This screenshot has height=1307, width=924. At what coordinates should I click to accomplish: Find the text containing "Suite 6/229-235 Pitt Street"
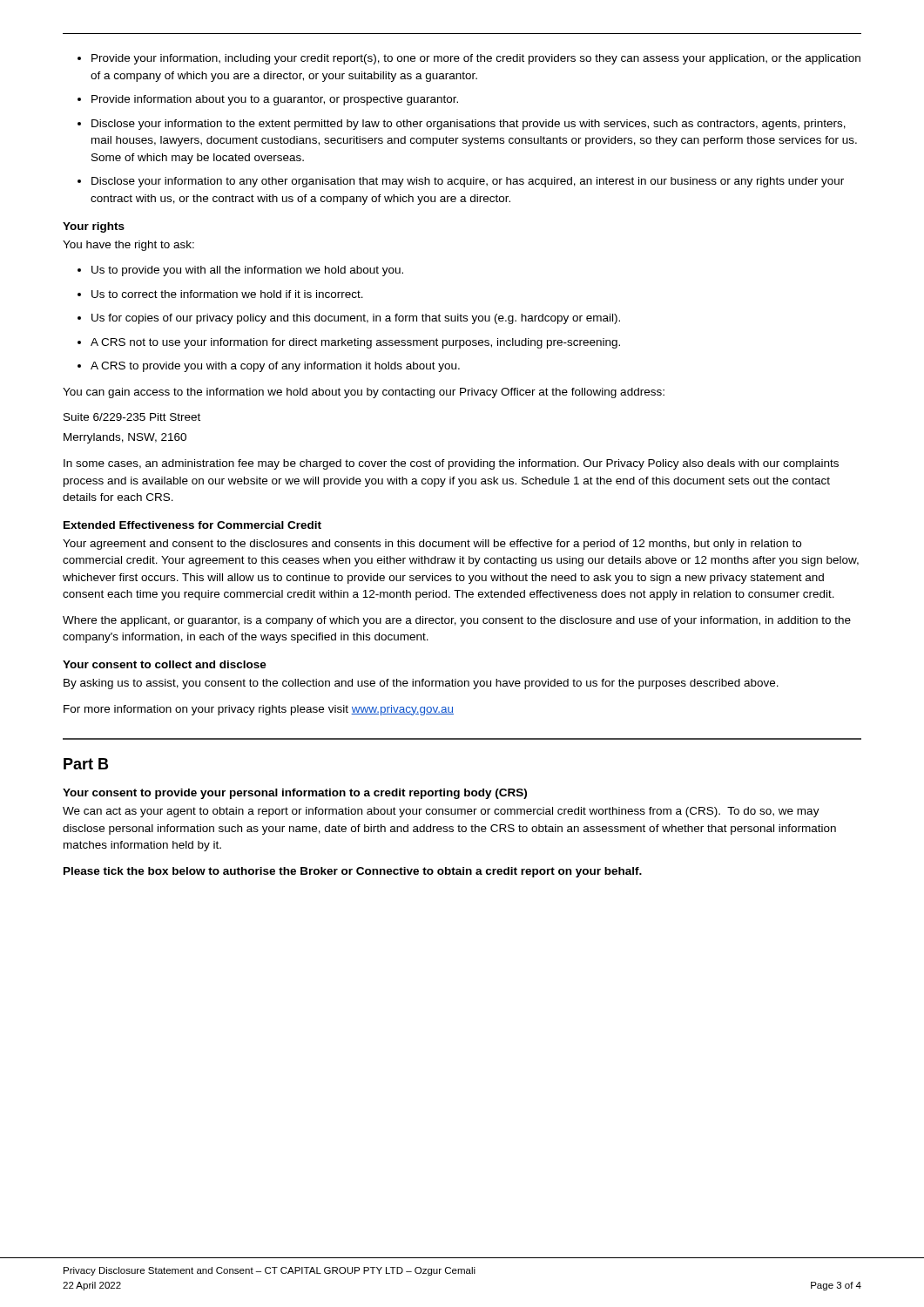132,417
